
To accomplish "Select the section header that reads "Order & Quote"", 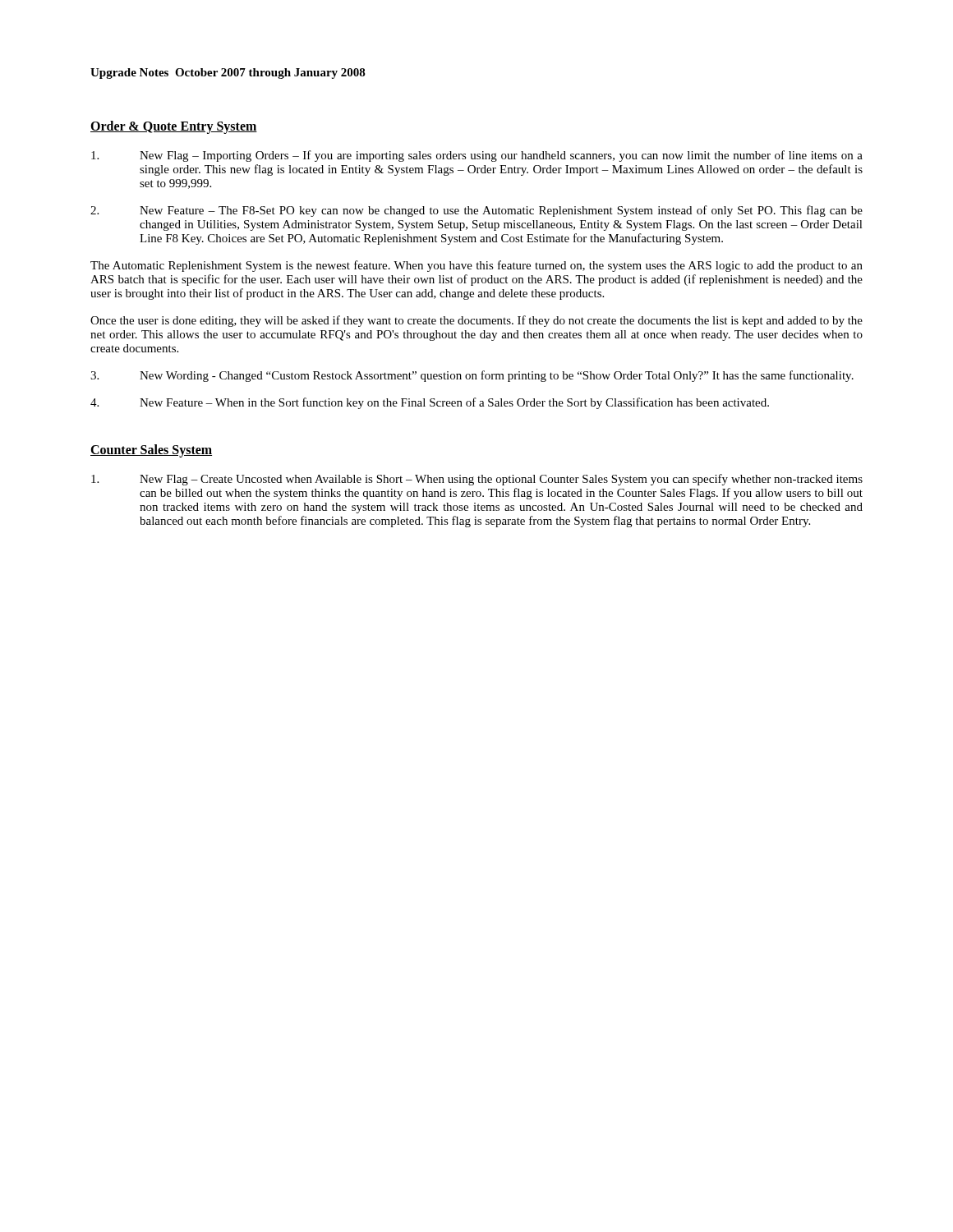I will [x=173, y=126].
